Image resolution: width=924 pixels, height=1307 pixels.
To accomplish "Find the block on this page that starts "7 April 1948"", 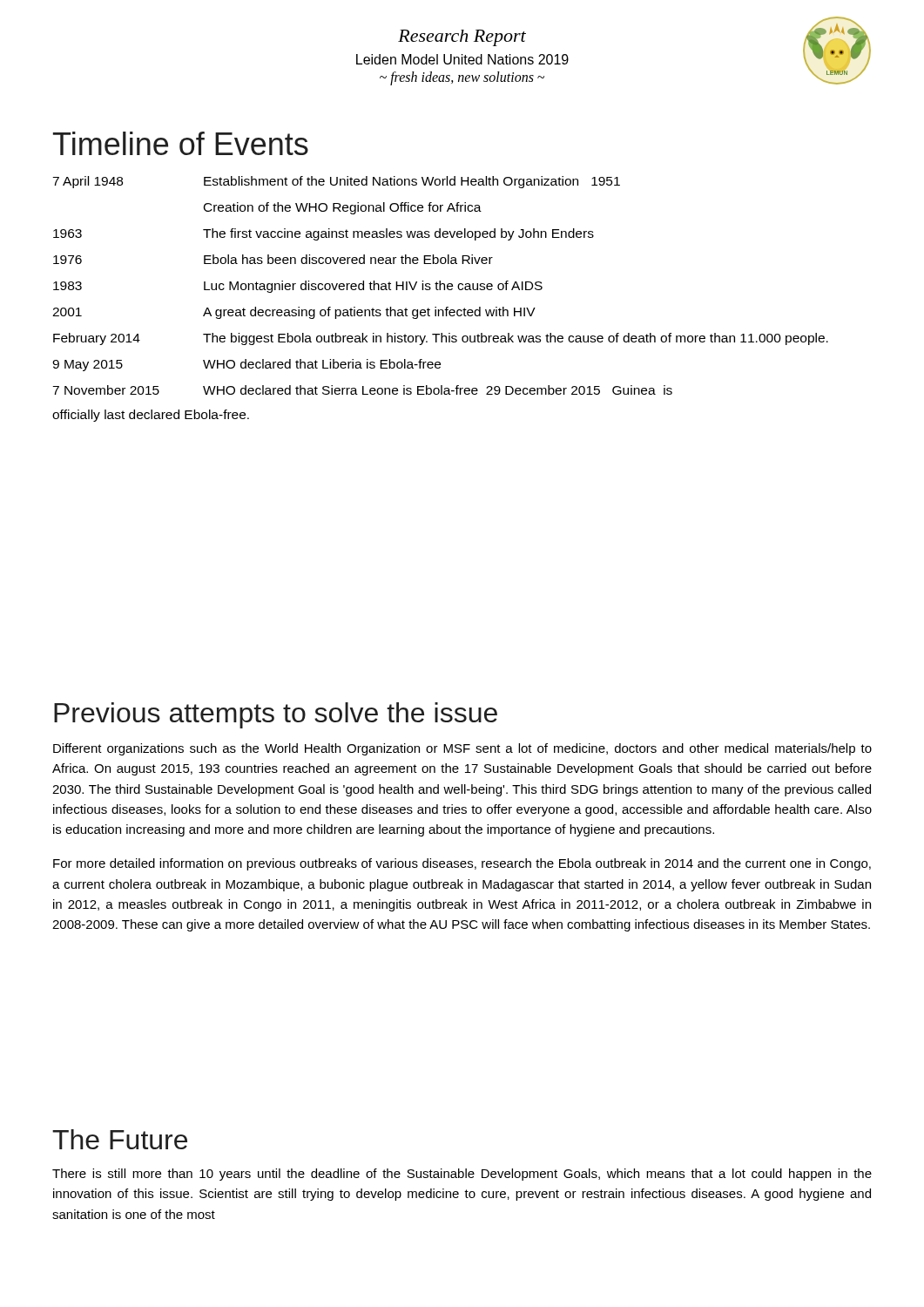I will (x=462, y=181).
